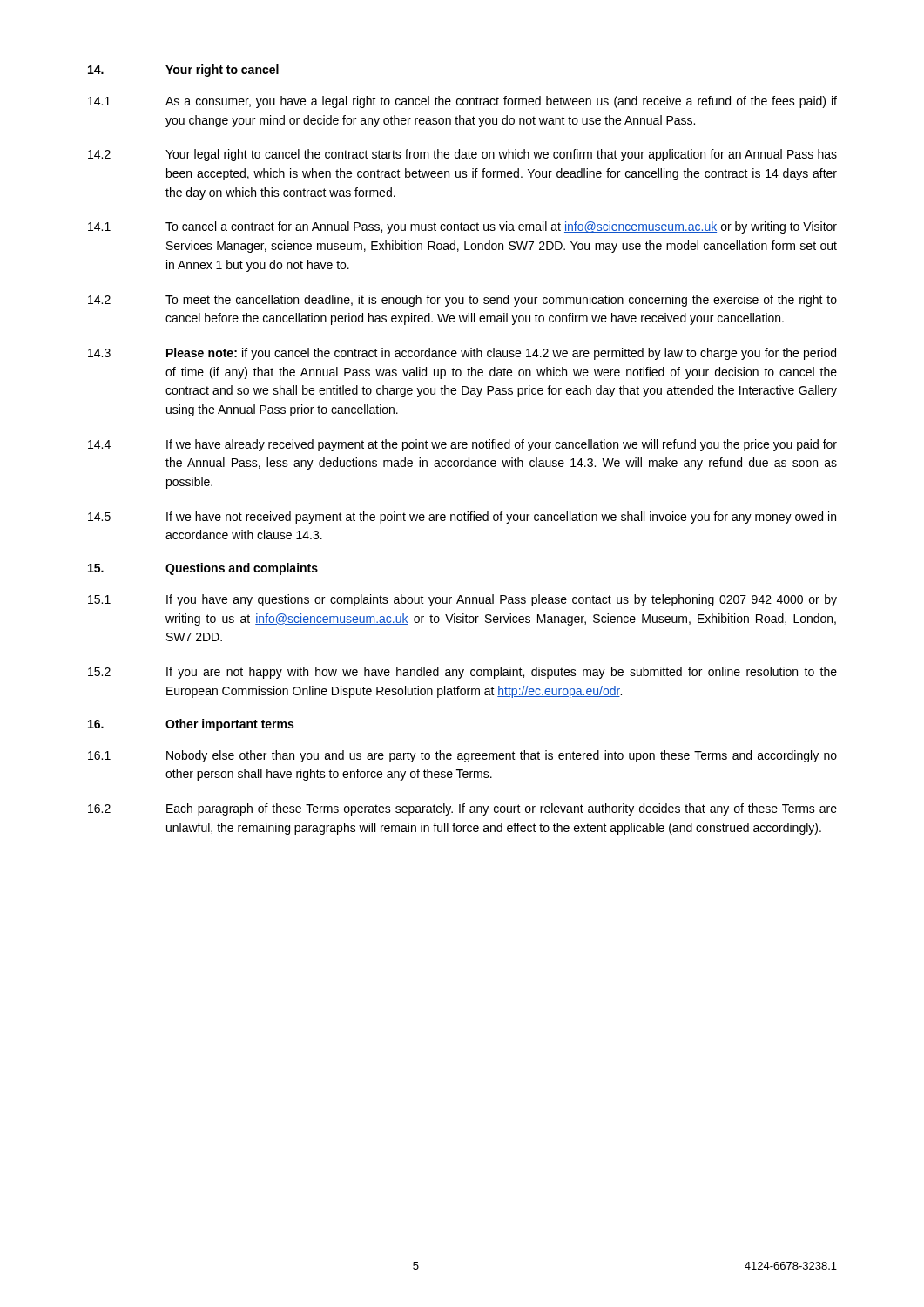This screenshot has width=924, height=1307.
Task: Select the list item containing "16.1 Nobody else other than you and"
Action: pos(462,765)
